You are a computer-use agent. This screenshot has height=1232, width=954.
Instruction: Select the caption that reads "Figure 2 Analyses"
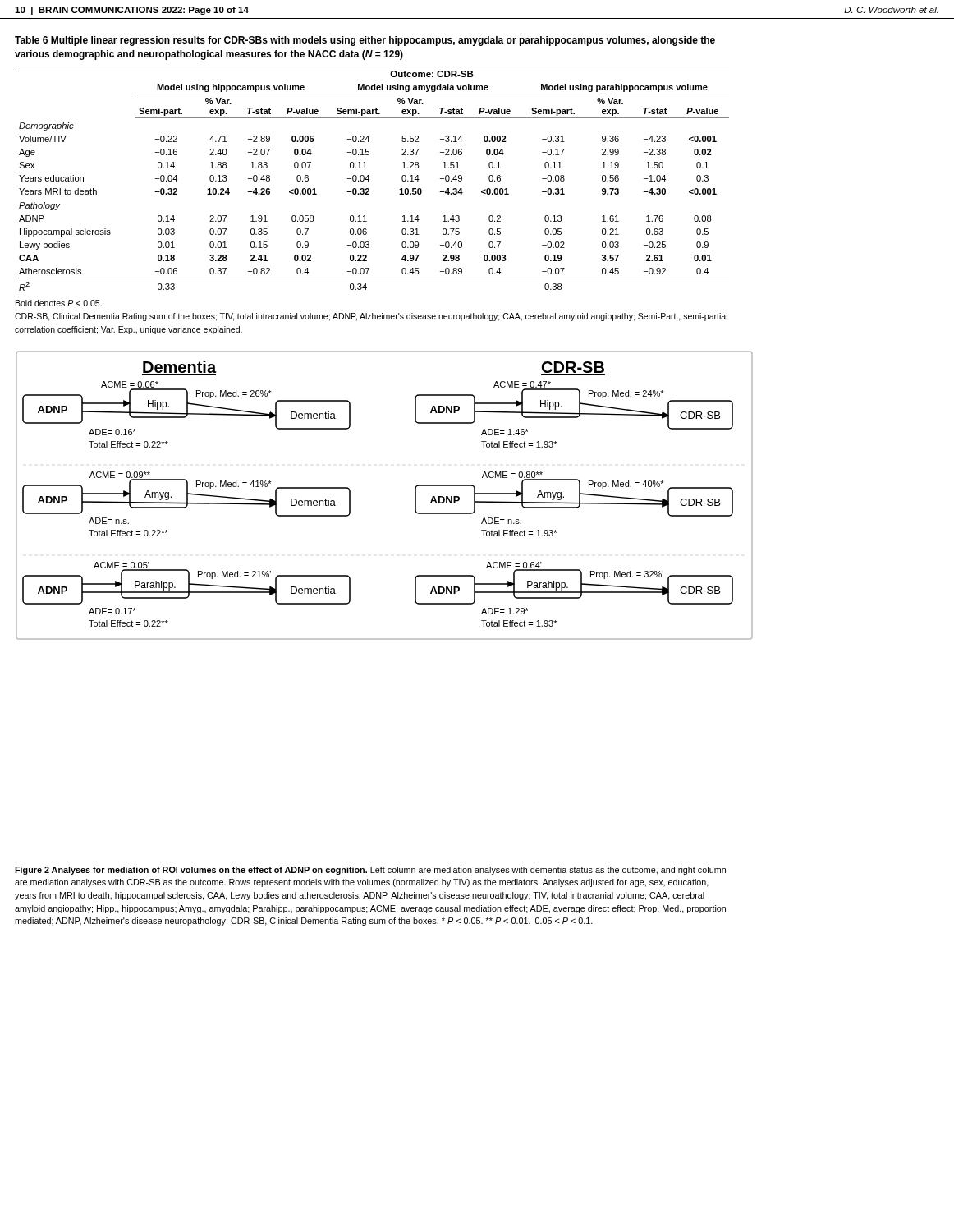point(371,895)
